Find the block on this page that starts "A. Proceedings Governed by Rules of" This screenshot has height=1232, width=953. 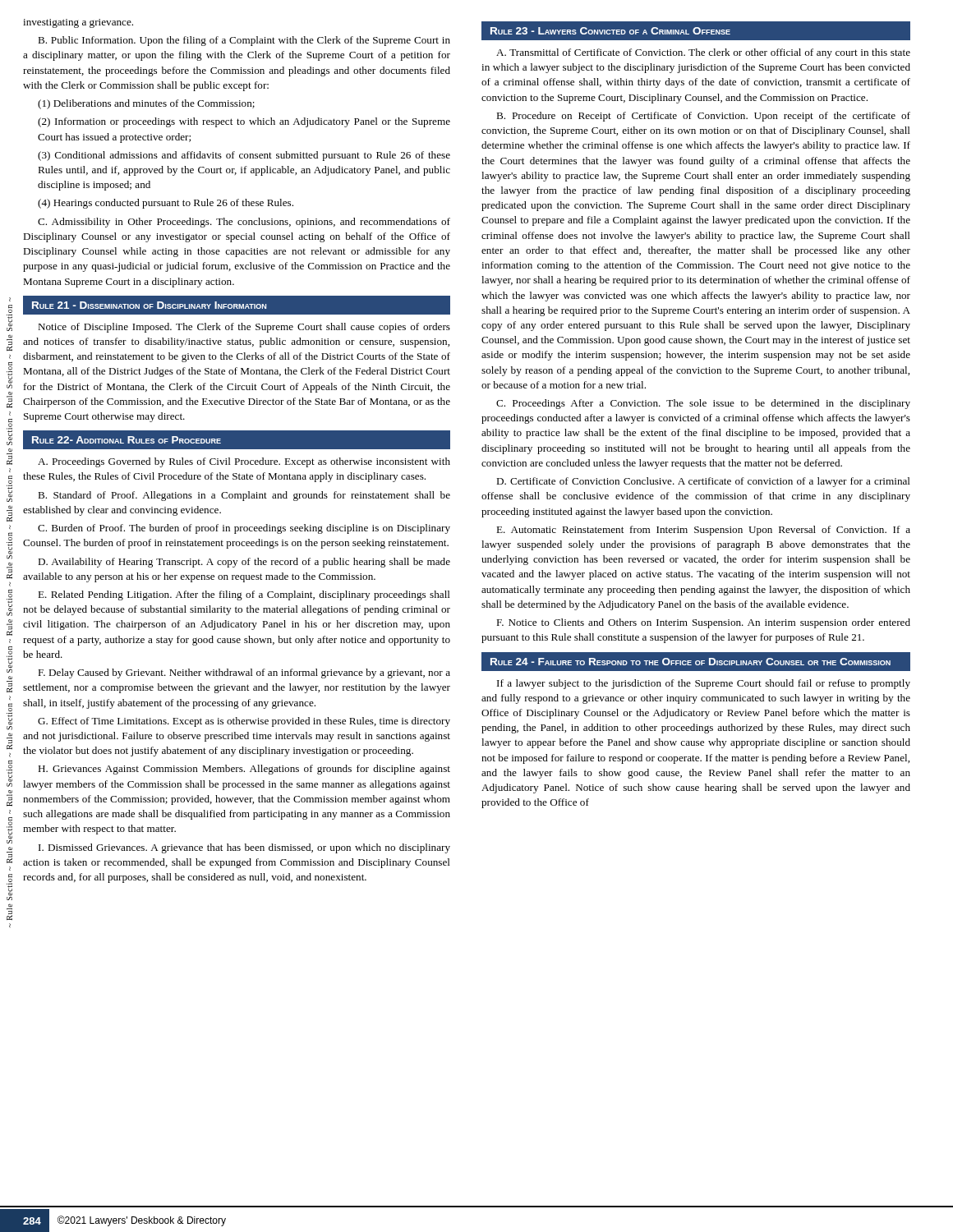click(237, 670)
